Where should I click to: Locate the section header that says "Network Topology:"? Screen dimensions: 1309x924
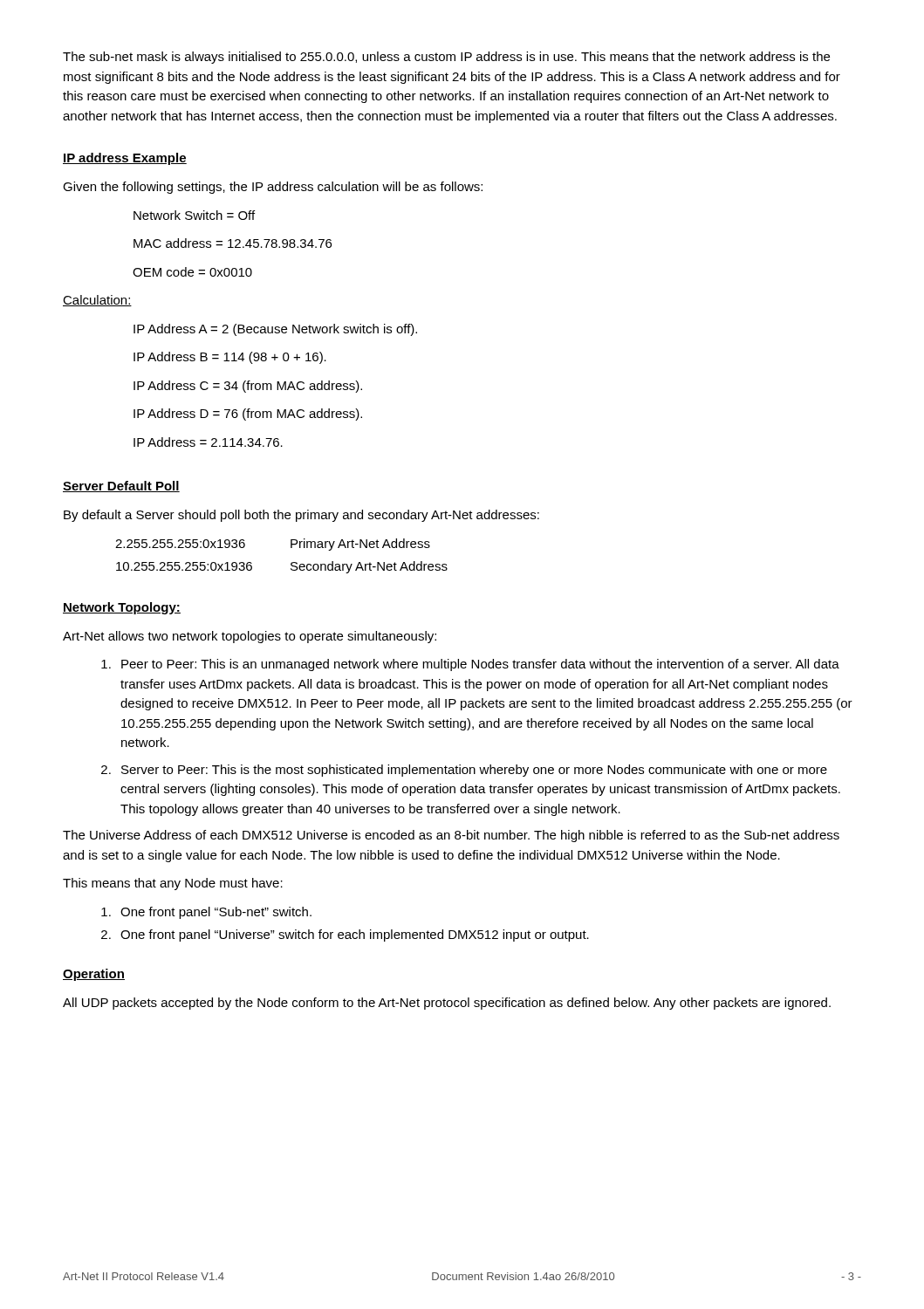(122, 607)
